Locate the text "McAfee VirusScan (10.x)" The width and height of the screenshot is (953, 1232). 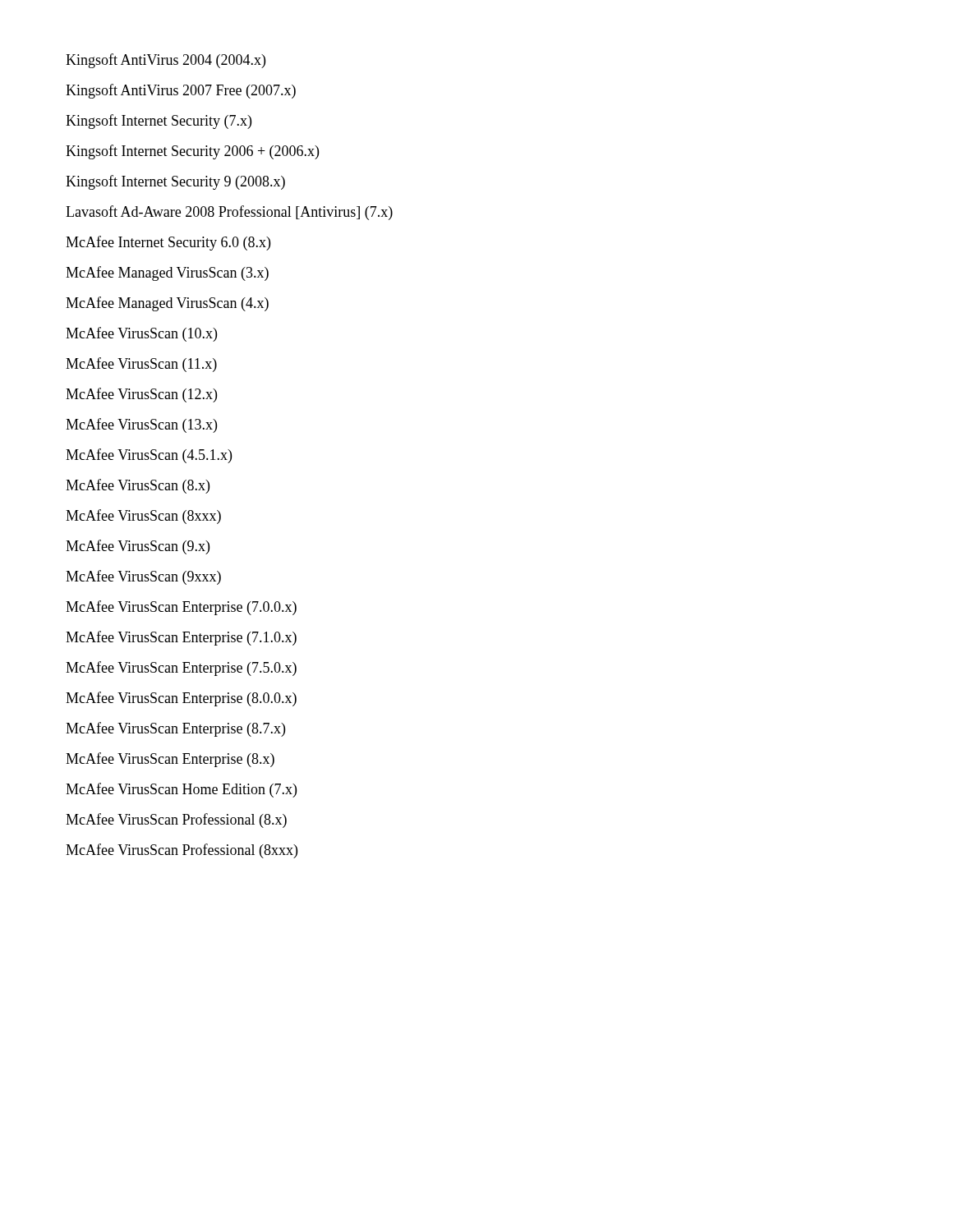tap(142, 333)
